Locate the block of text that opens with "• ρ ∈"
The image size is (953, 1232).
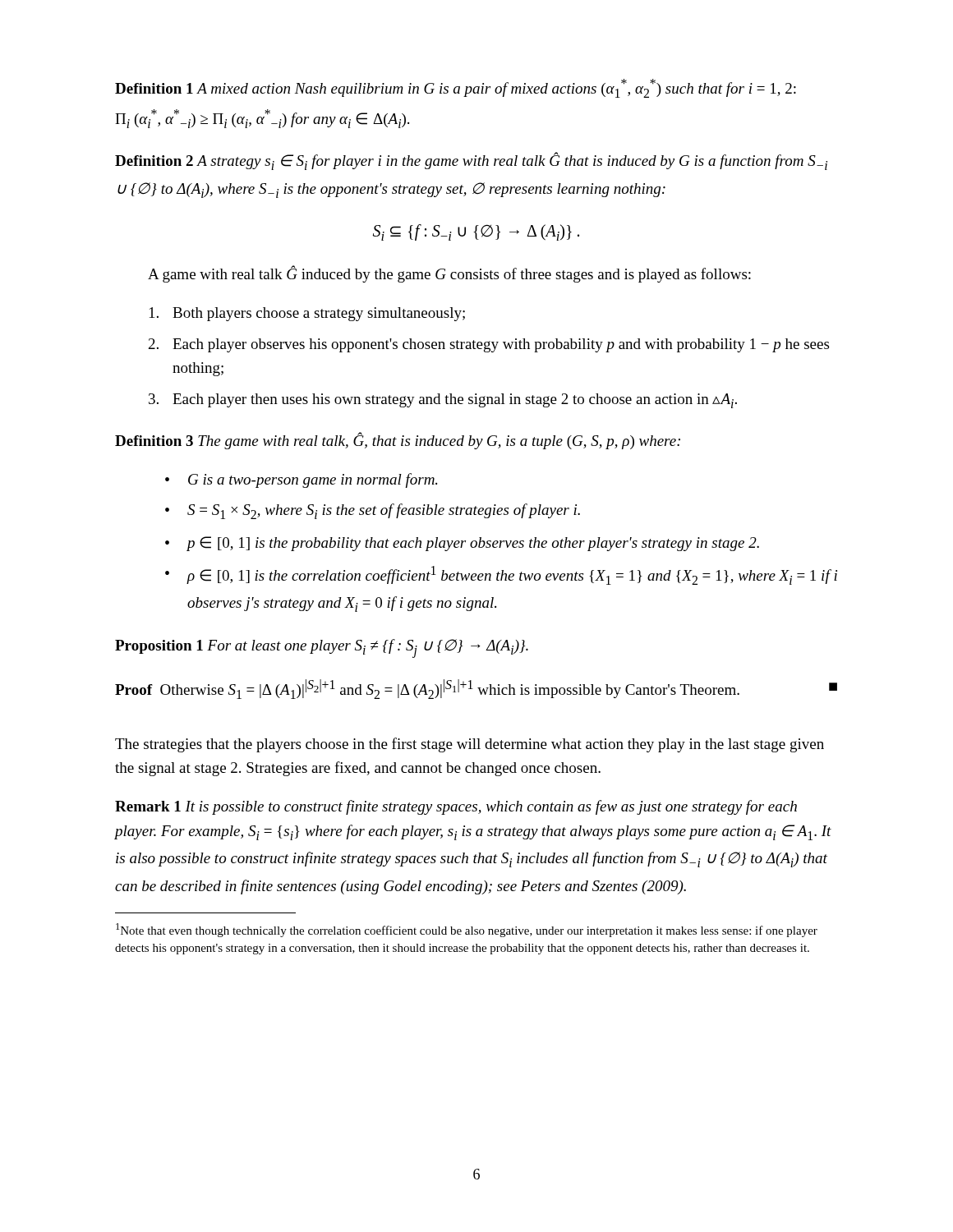coord(501,589)
